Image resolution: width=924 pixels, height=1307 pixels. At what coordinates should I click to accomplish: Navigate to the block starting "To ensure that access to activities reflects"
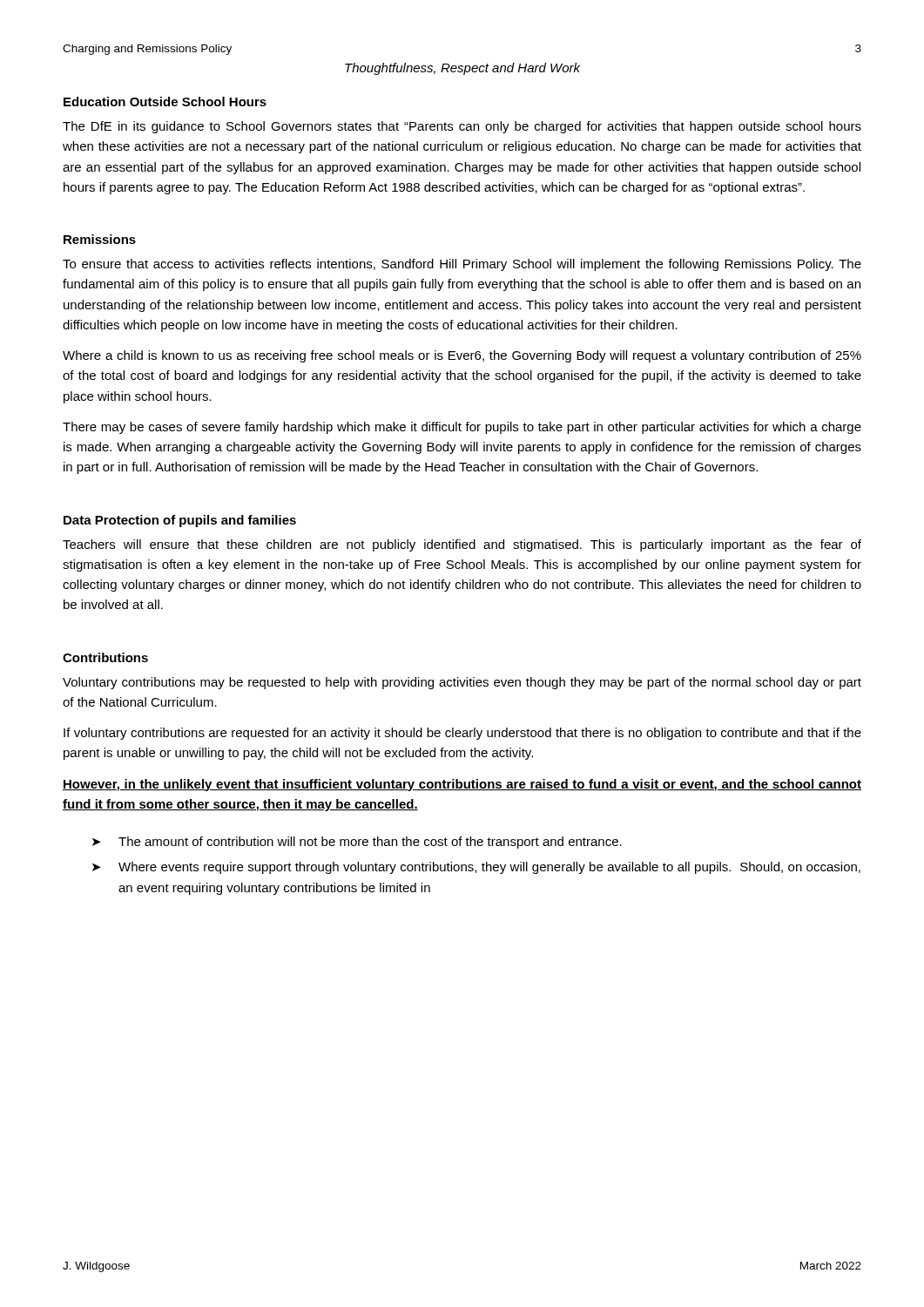coord(462,294)
